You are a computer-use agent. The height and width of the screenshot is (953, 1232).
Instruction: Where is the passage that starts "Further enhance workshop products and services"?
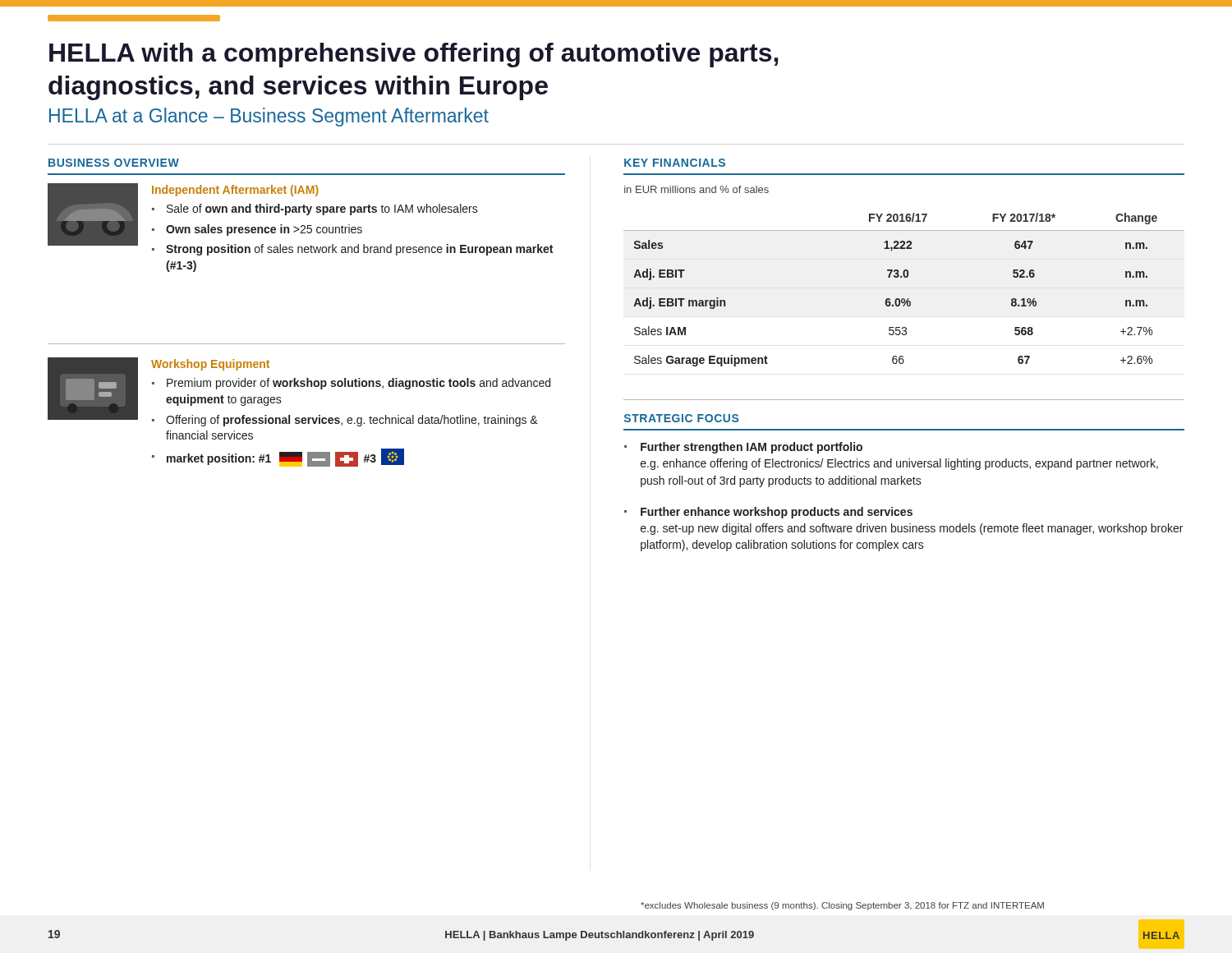[912, 528]
